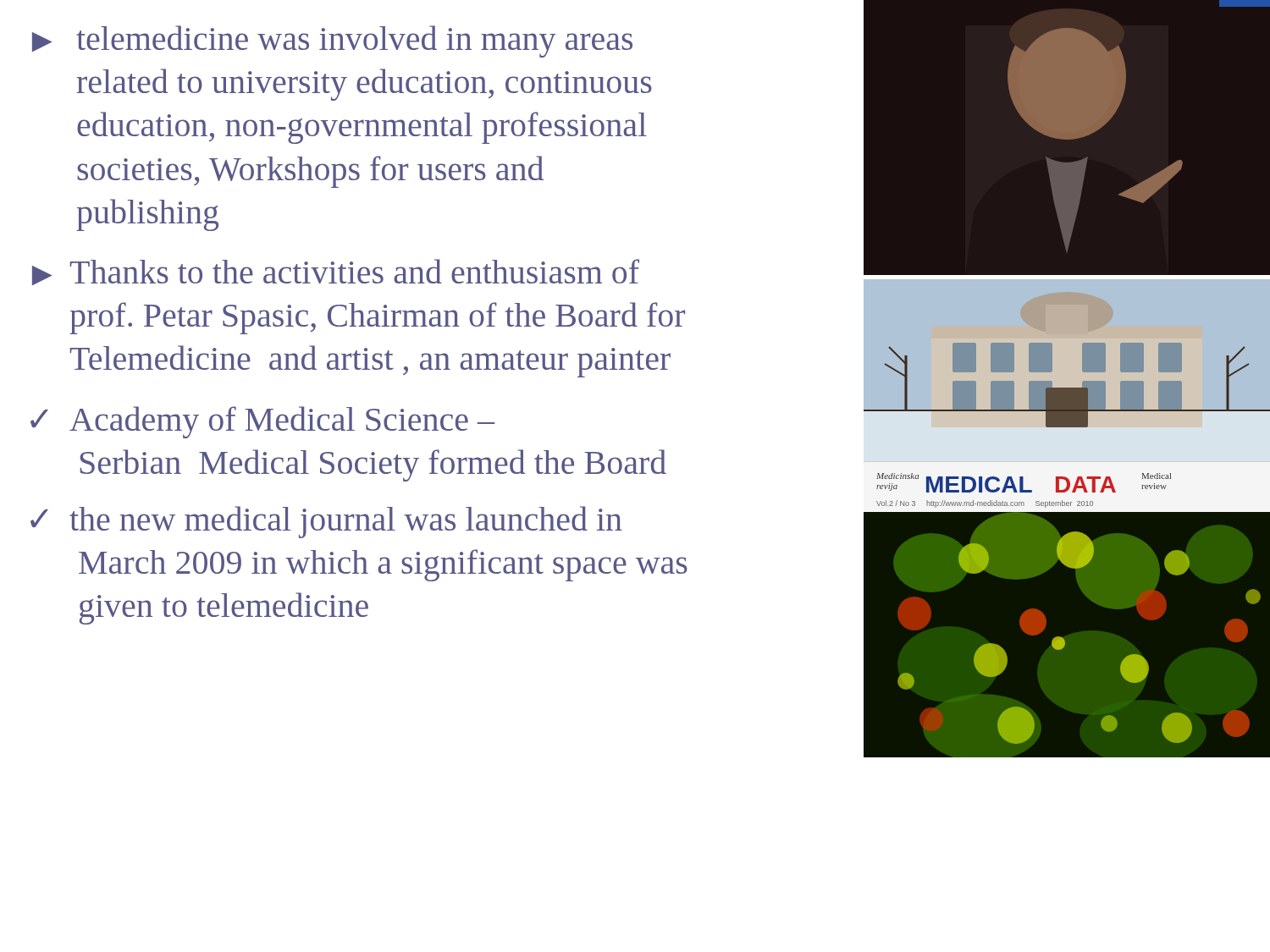Navigate to the text starting "► telemedicine was involved in many areas"
Image resolution: width=1270 pixels, height=952 pixels.
[x=339, y=125]
